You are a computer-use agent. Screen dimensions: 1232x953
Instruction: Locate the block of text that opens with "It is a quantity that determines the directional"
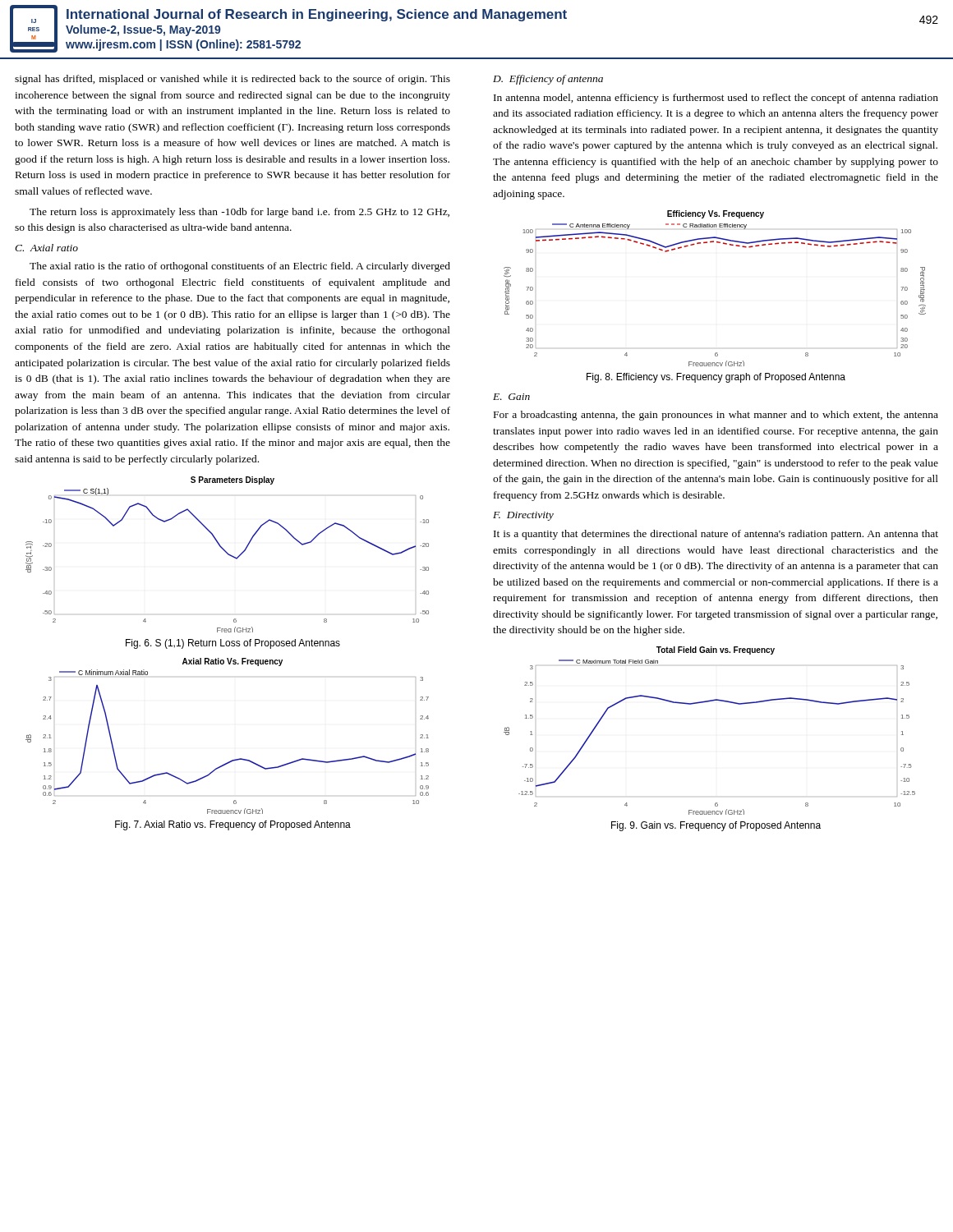tap(716, 582)
